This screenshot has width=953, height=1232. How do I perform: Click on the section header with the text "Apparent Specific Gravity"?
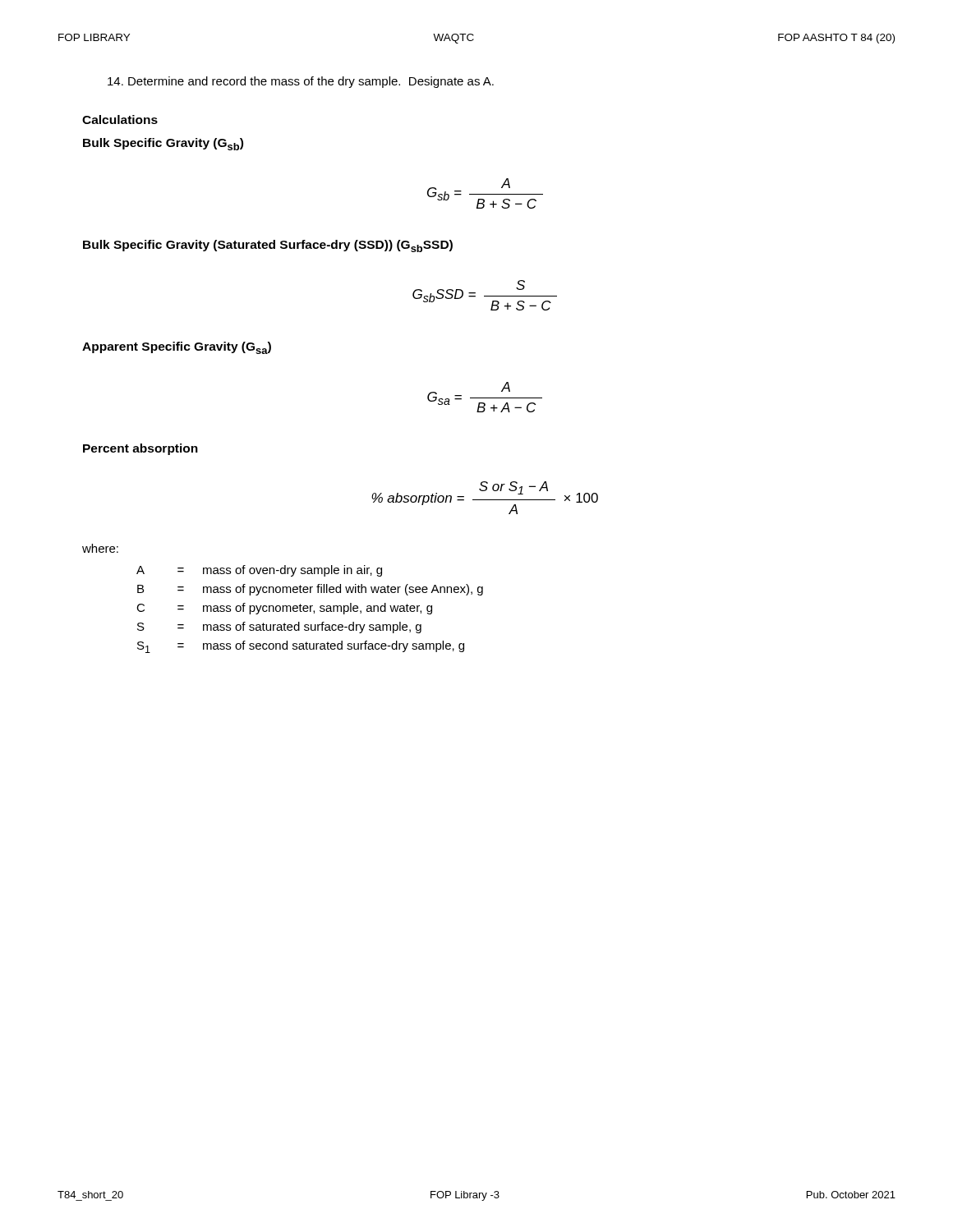177,348
